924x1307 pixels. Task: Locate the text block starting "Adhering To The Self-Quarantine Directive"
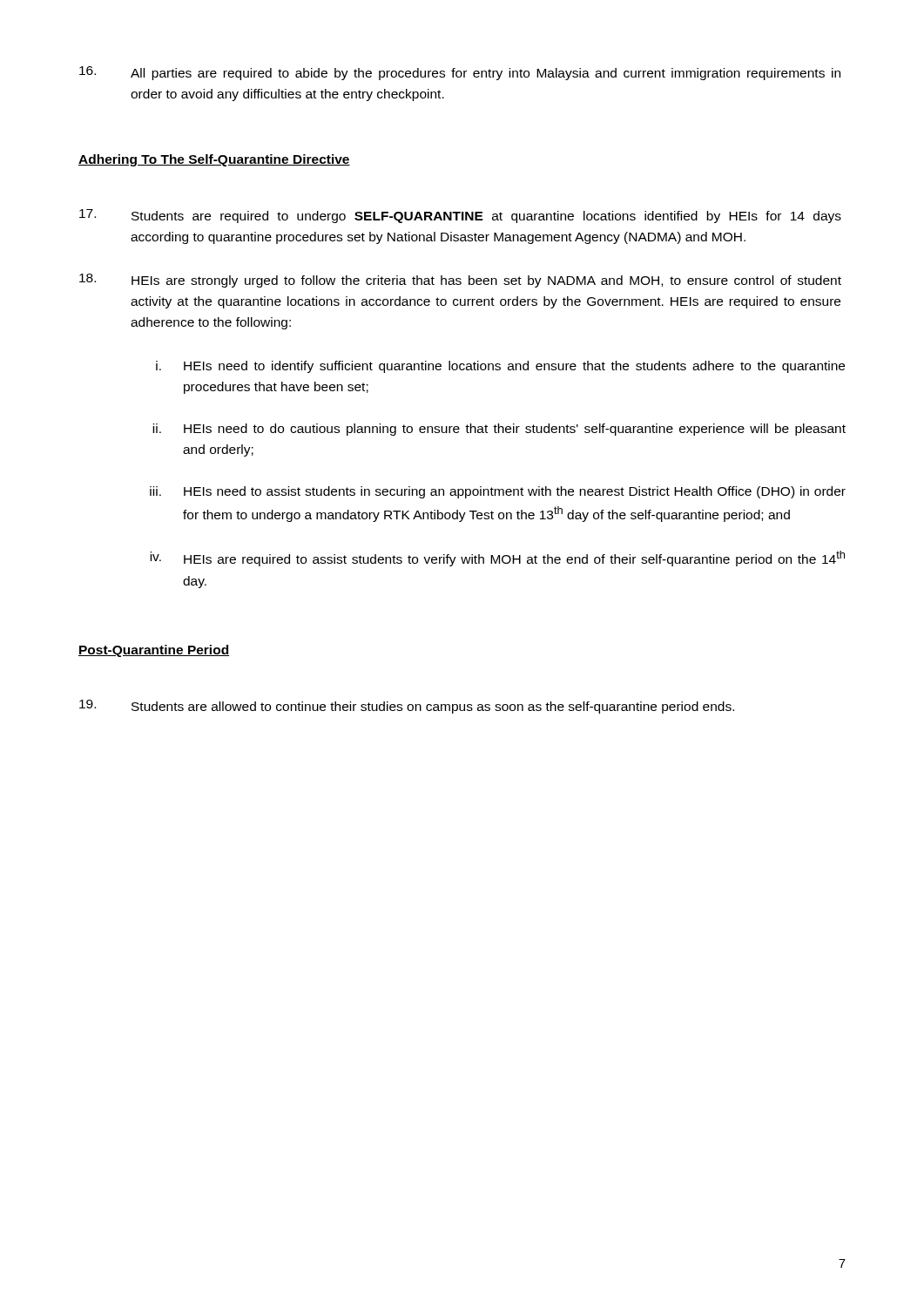click(x=214, y=159)
